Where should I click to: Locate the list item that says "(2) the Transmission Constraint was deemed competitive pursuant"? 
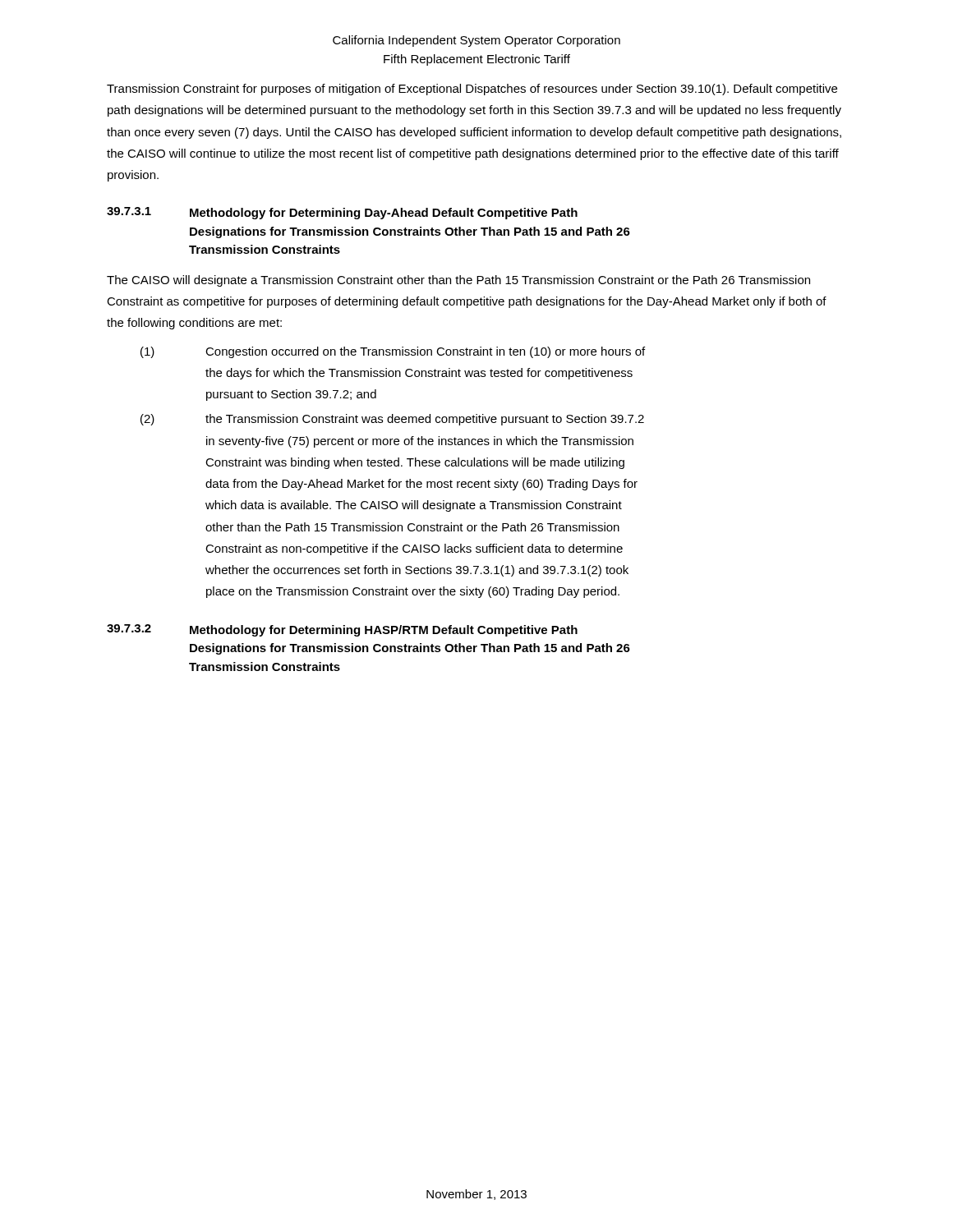click(376, 505)
